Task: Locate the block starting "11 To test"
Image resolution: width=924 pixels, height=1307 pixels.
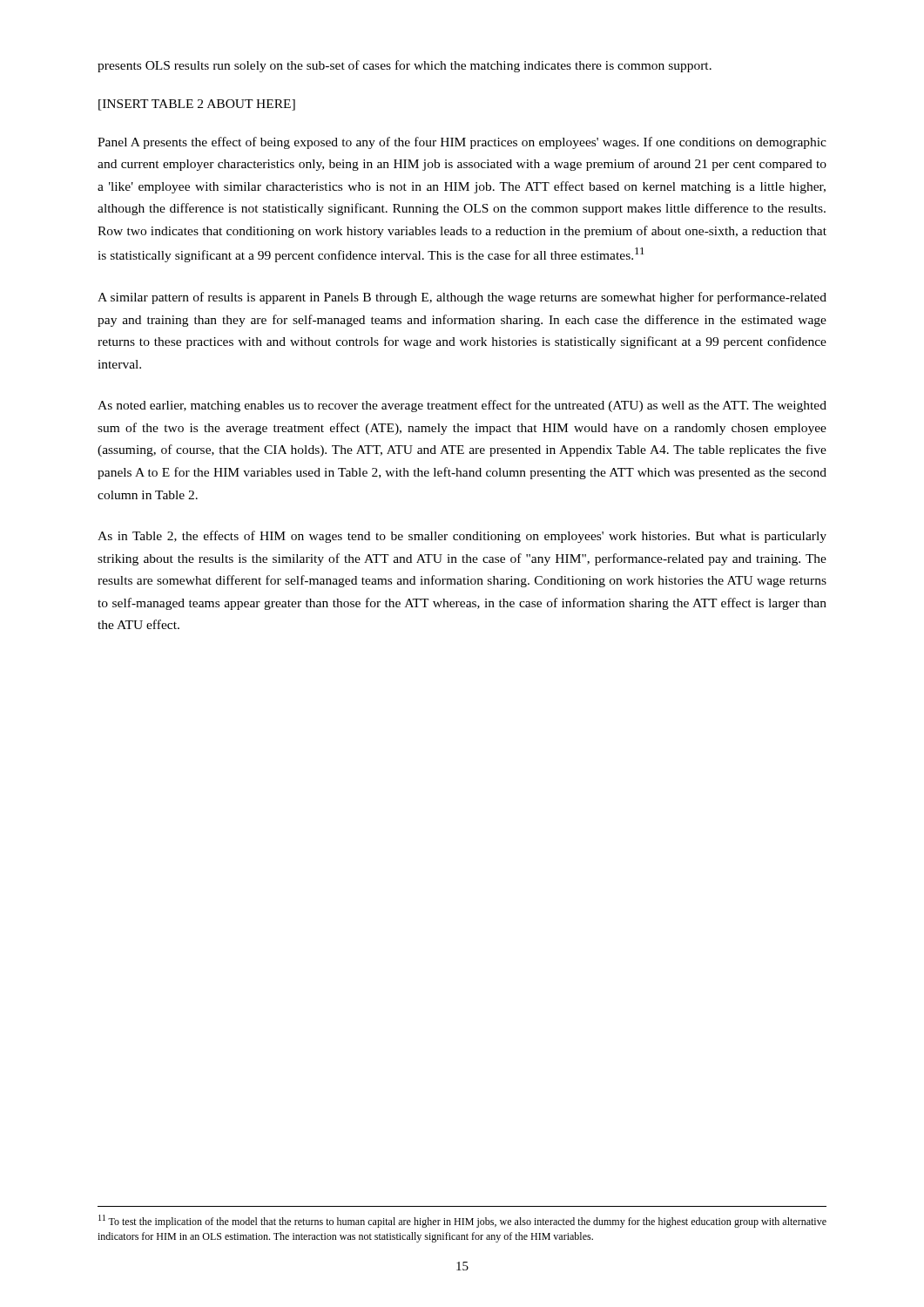Action: point(462,1228)
